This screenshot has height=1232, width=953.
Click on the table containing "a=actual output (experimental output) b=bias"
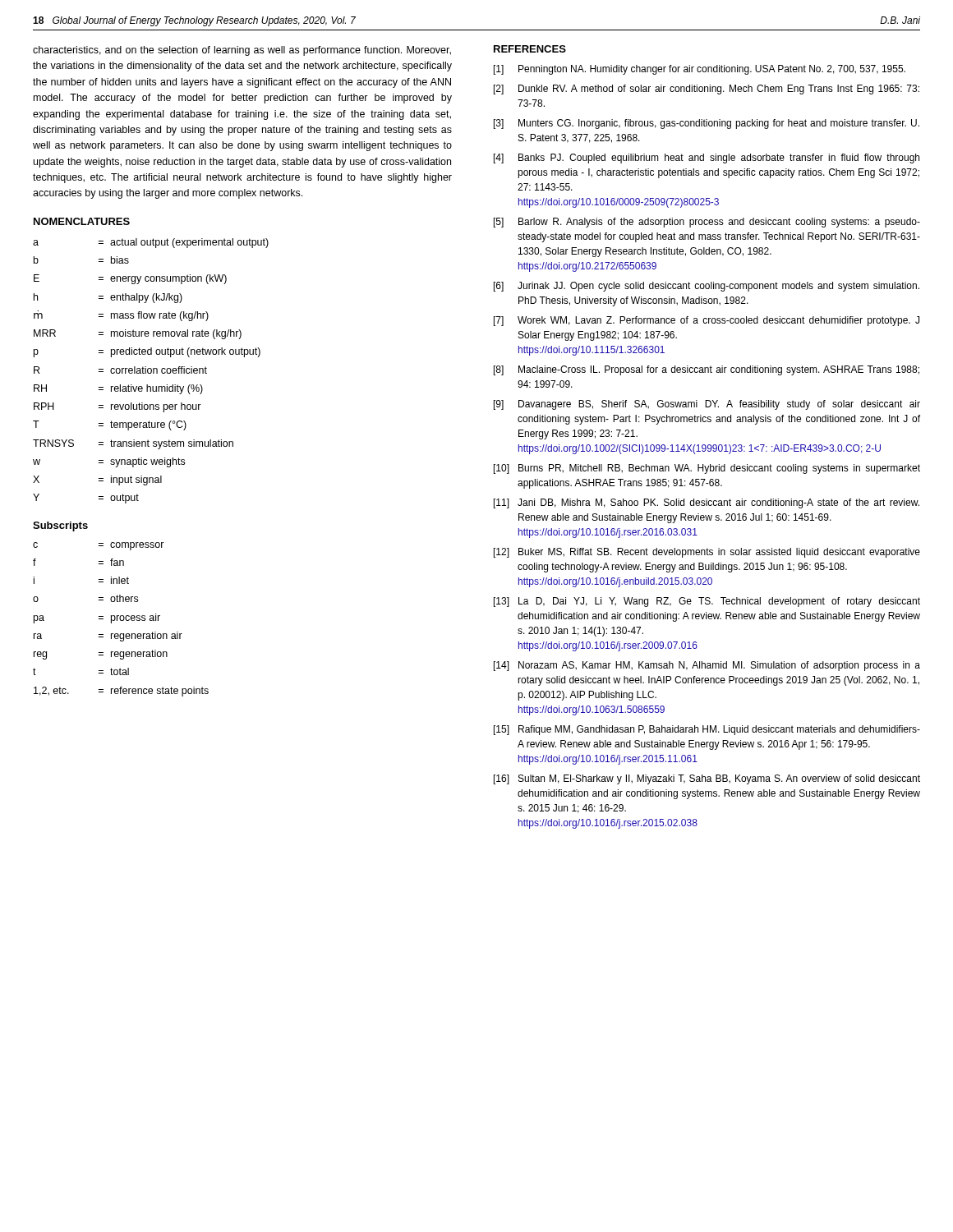242,371
